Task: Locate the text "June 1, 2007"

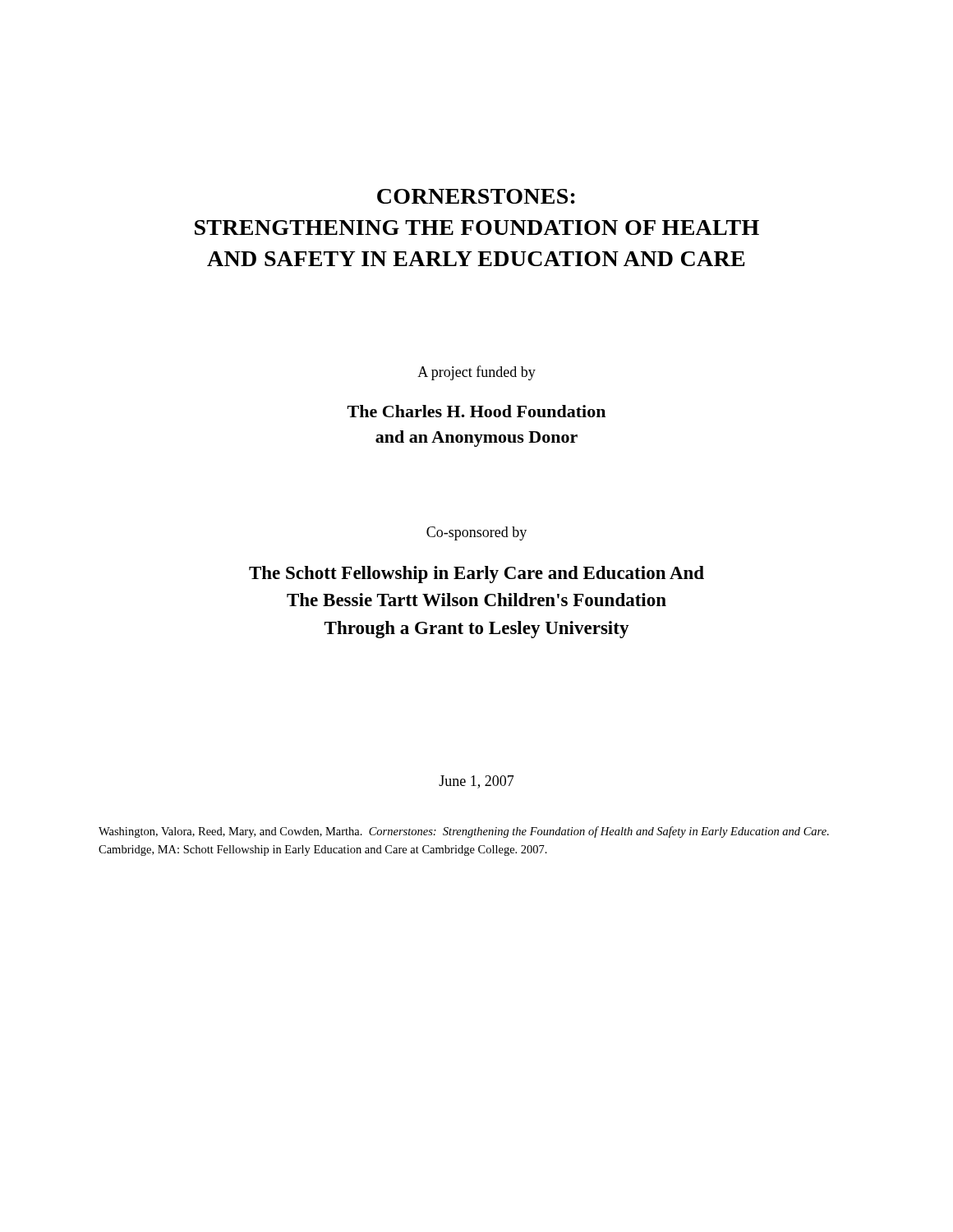Action: point(476,781)
